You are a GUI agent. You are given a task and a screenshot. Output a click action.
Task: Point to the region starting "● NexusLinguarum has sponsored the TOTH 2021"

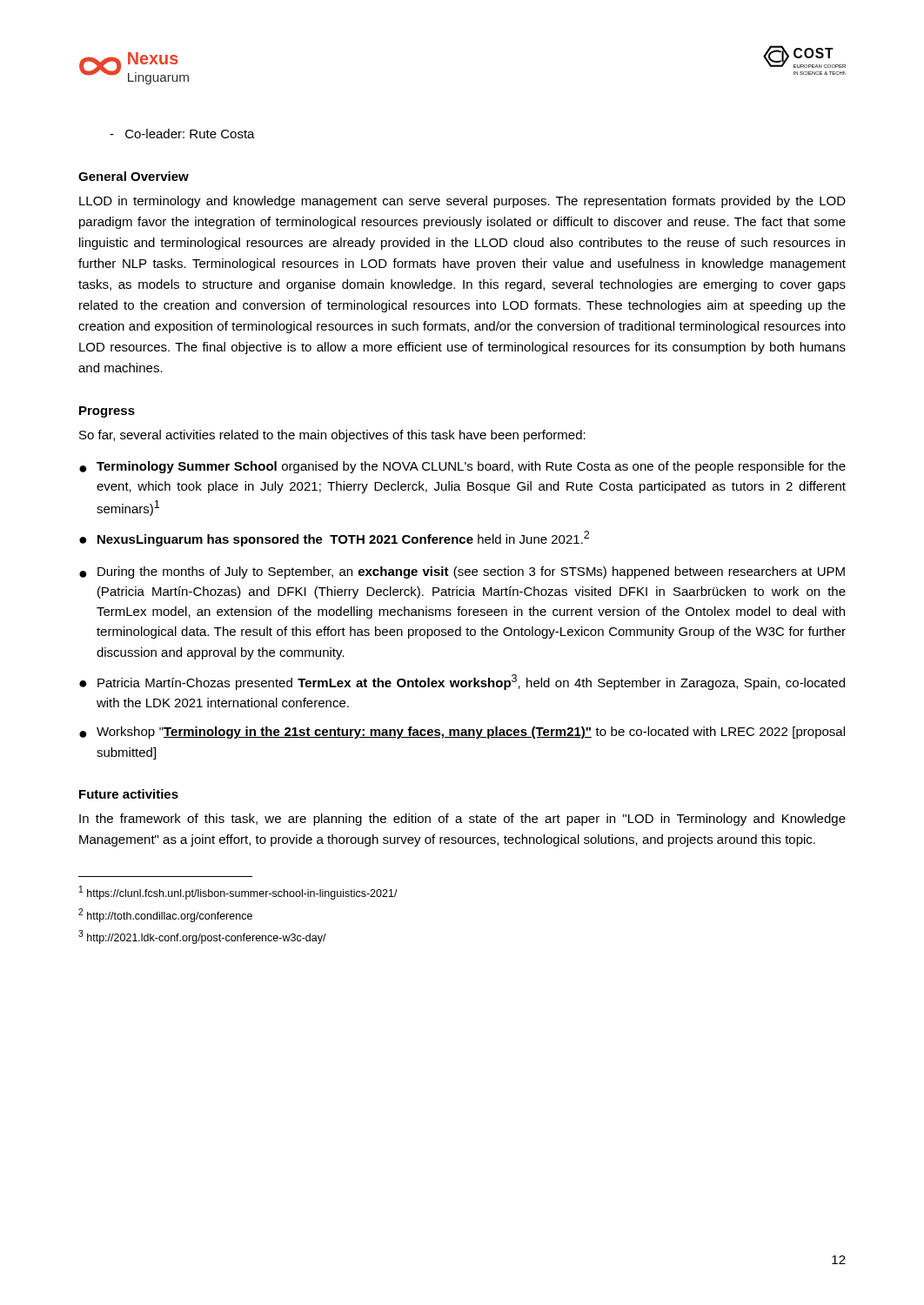tap(462, 540)
